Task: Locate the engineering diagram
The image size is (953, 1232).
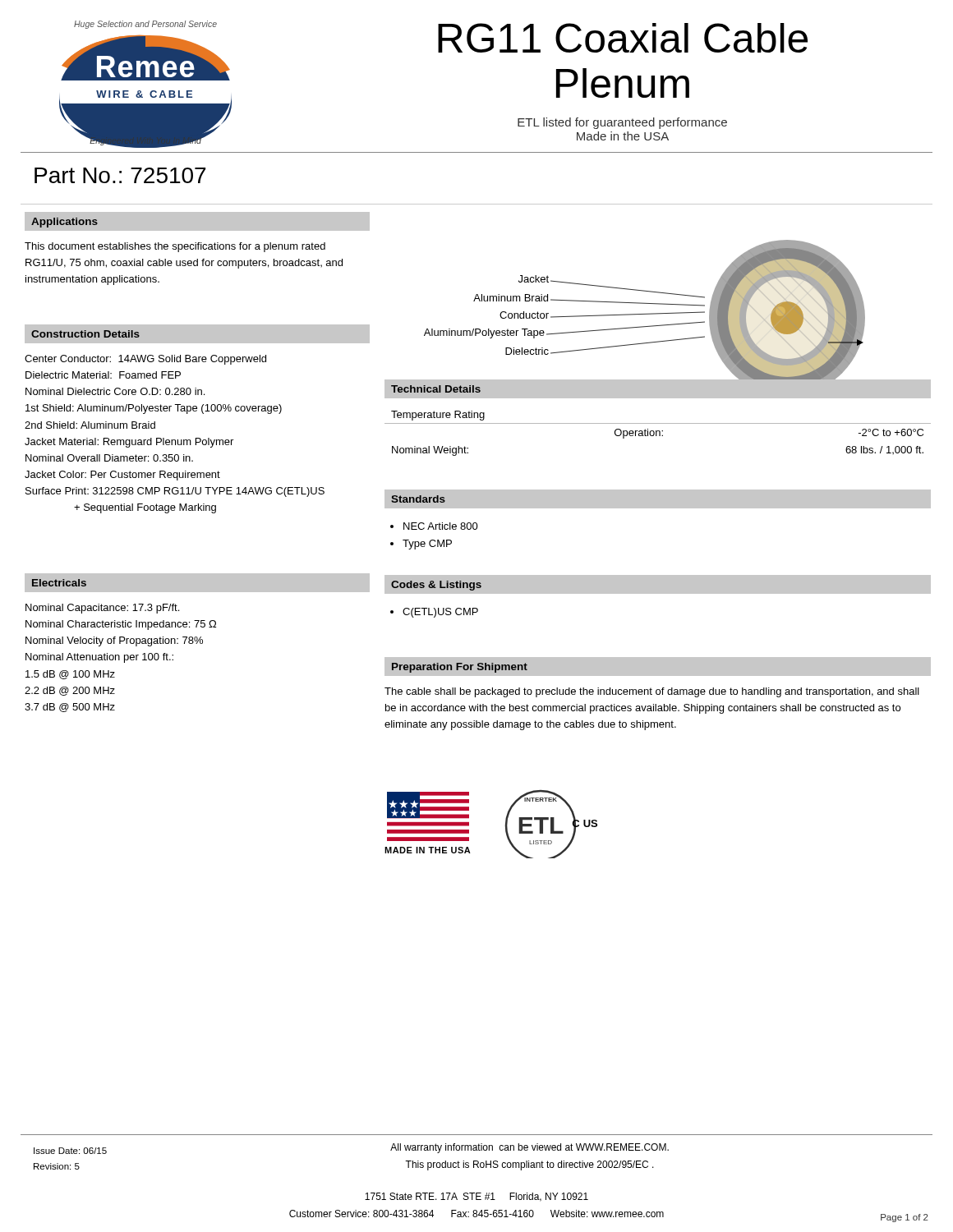Action: click(x=658, y=297)
